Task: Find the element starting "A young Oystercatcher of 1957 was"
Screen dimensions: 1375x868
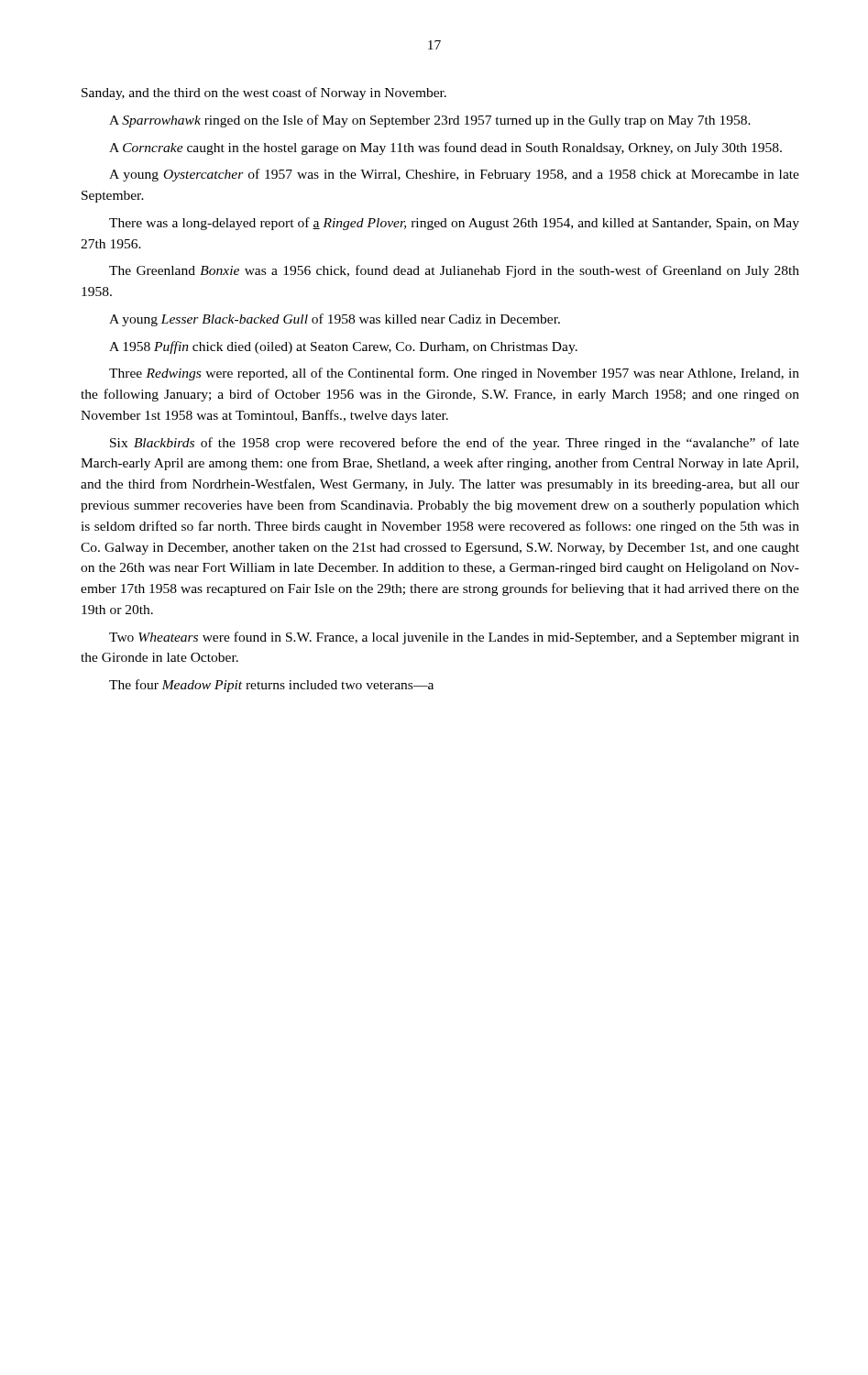Action: (x=440, y=184)
